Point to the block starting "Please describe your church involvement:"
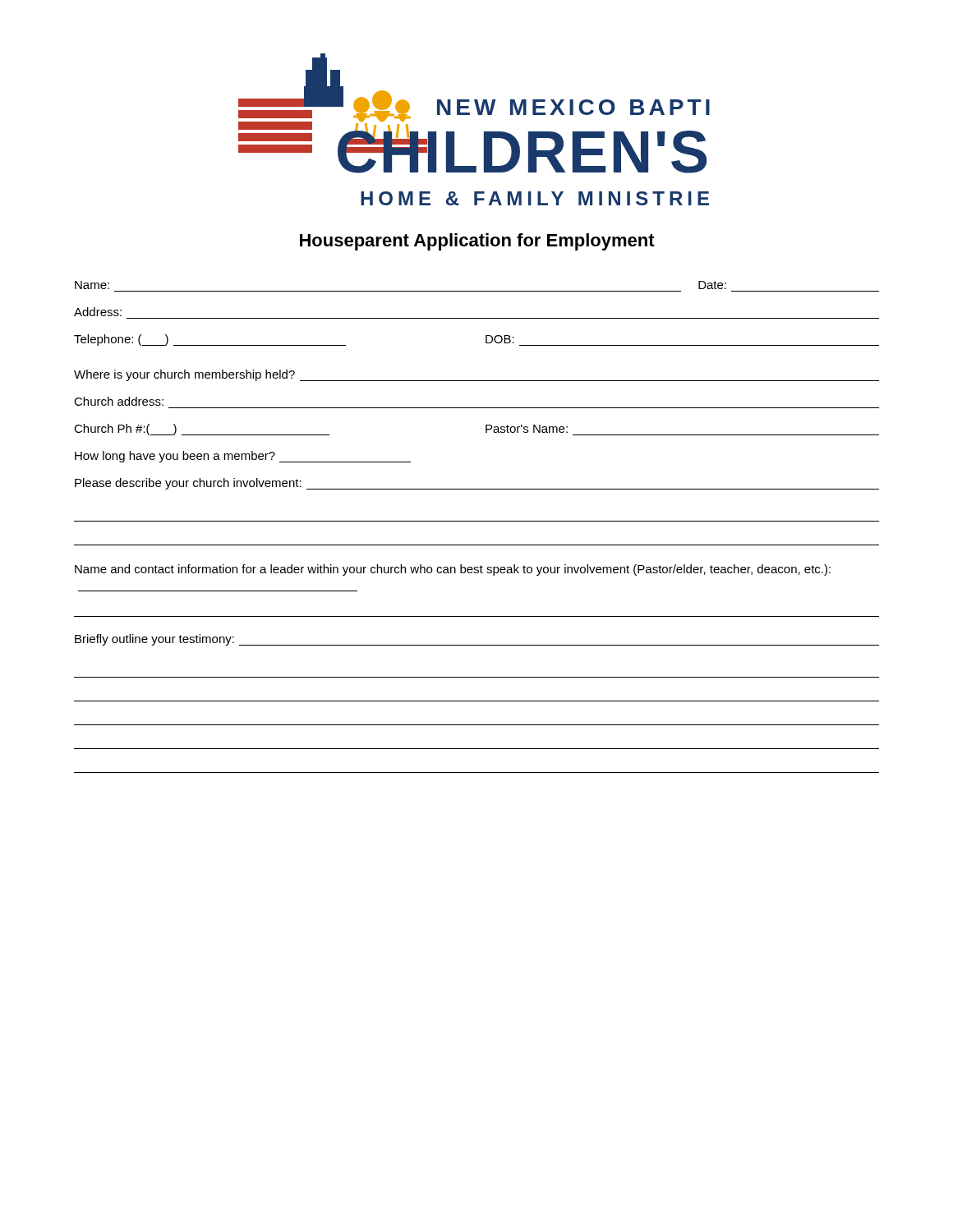953x1232 pixels. coord(476,482)
